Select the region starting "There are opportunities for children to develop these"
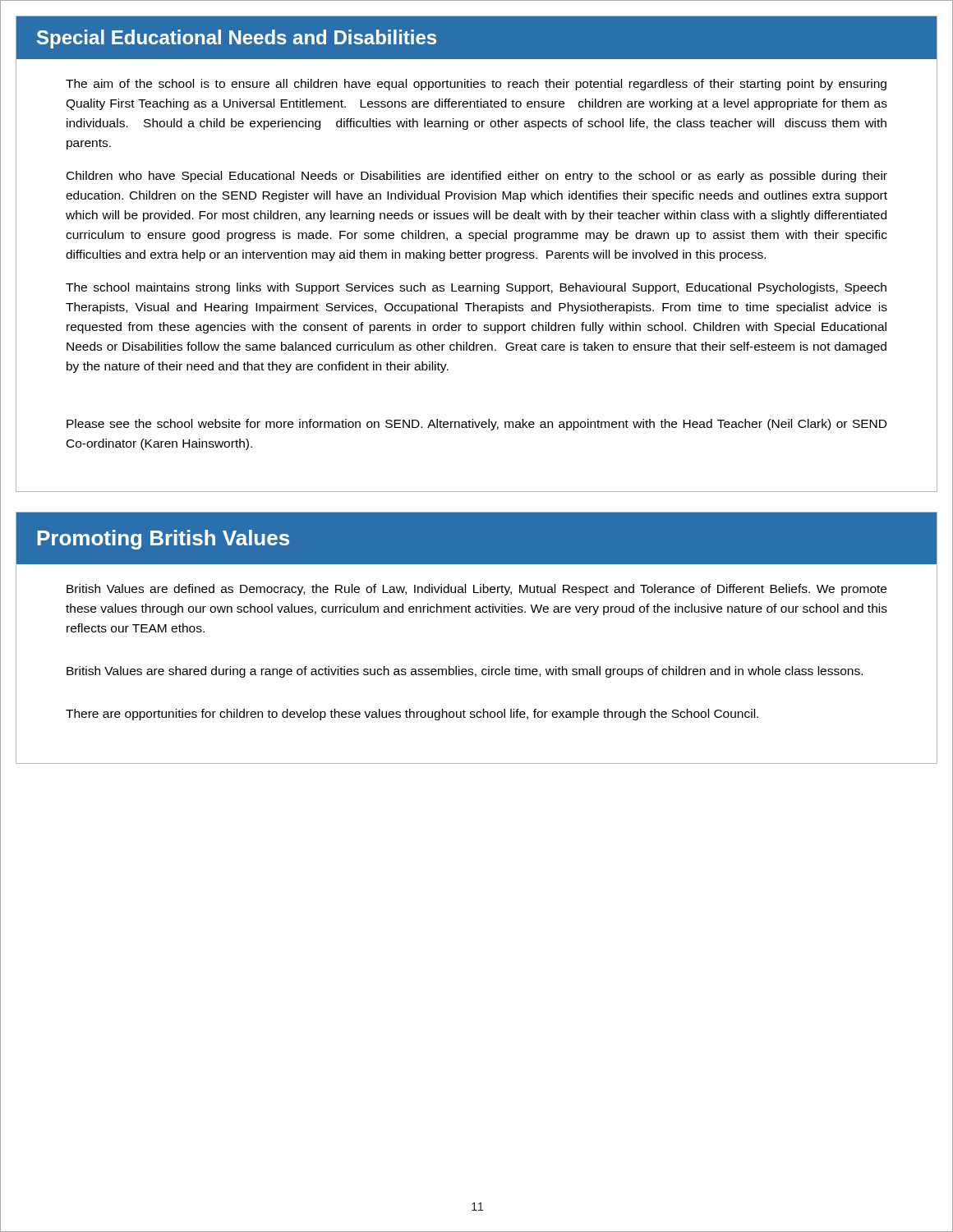Screen dimensions: 1232x953 413,714
